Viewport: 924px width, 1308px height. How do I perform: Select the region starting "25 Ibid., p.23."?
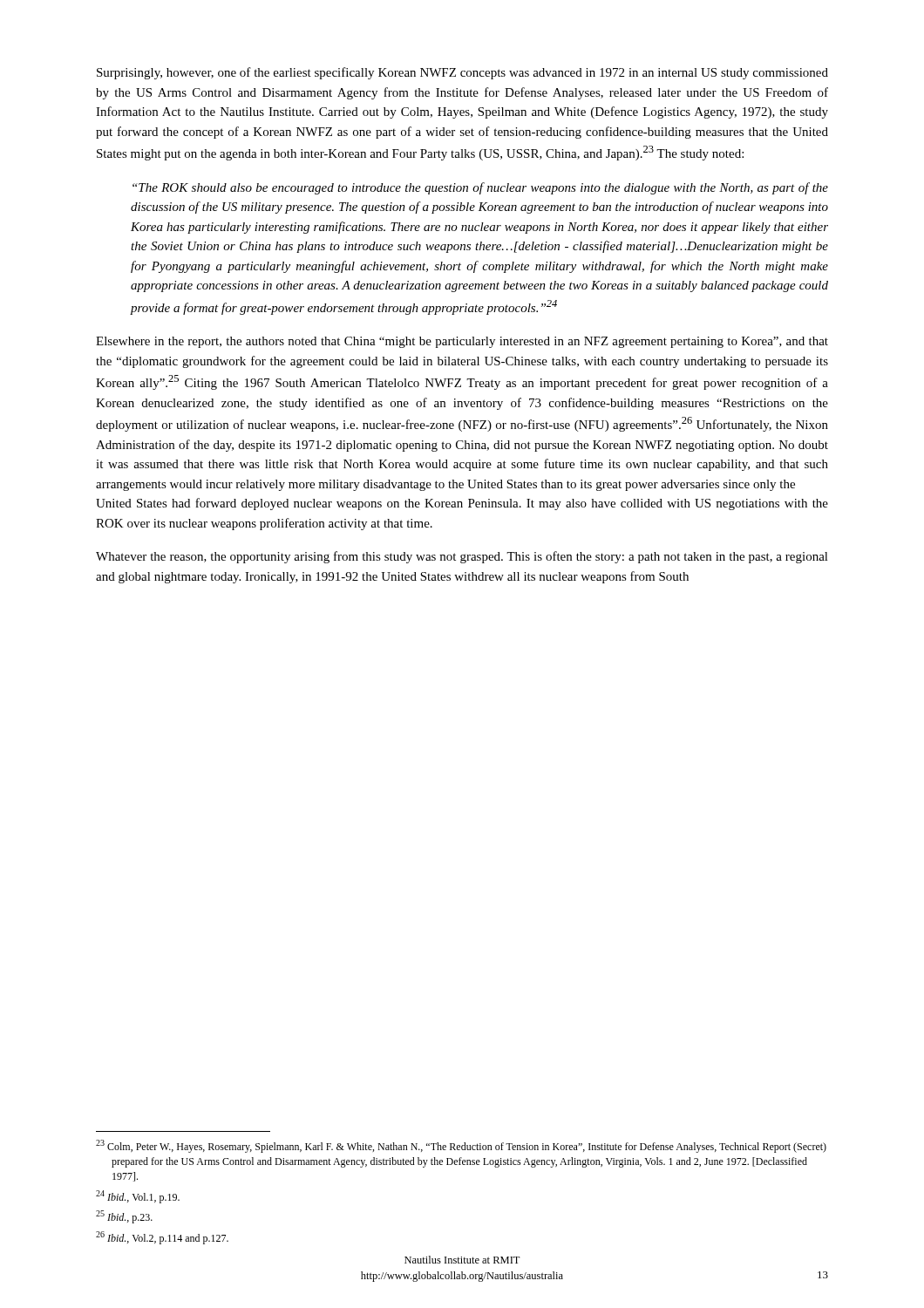click(124, 1216)
